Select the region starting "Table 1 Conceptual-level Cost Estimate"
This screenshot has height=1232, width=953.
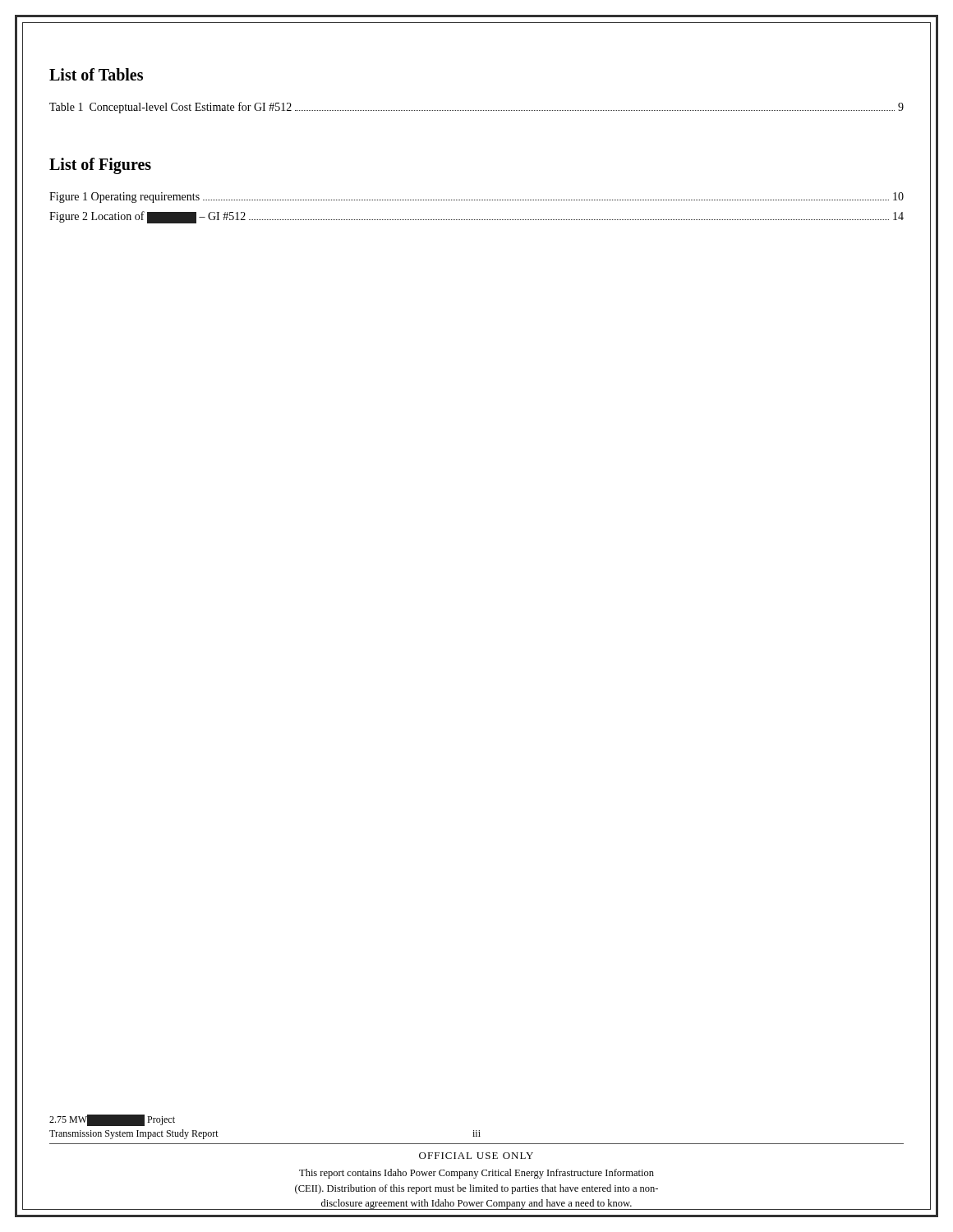point(476,108)
